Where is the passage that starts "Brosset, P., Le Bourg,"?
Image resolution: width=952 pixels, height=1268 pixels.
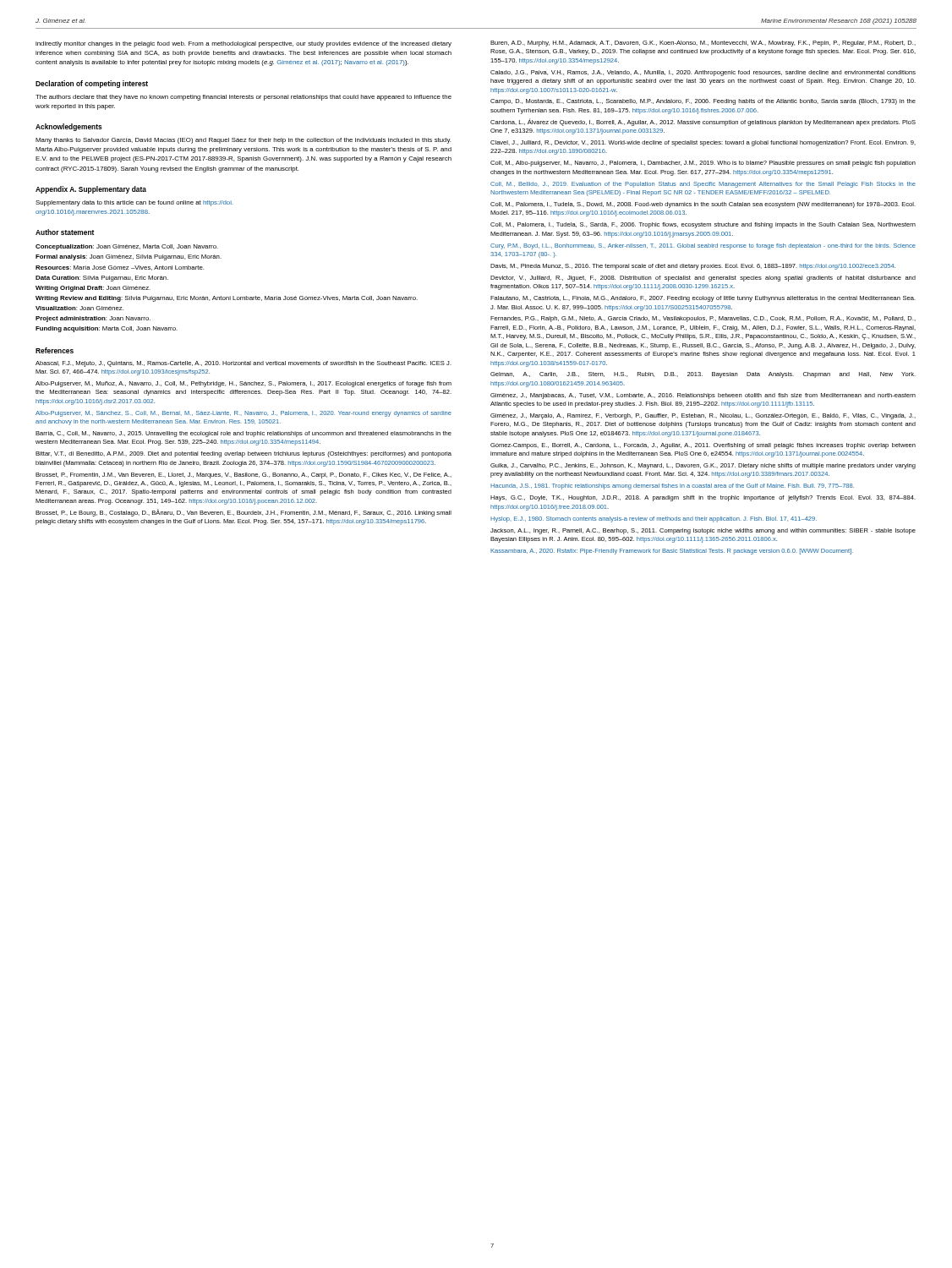pyautogui.click(x=243, y=517)
